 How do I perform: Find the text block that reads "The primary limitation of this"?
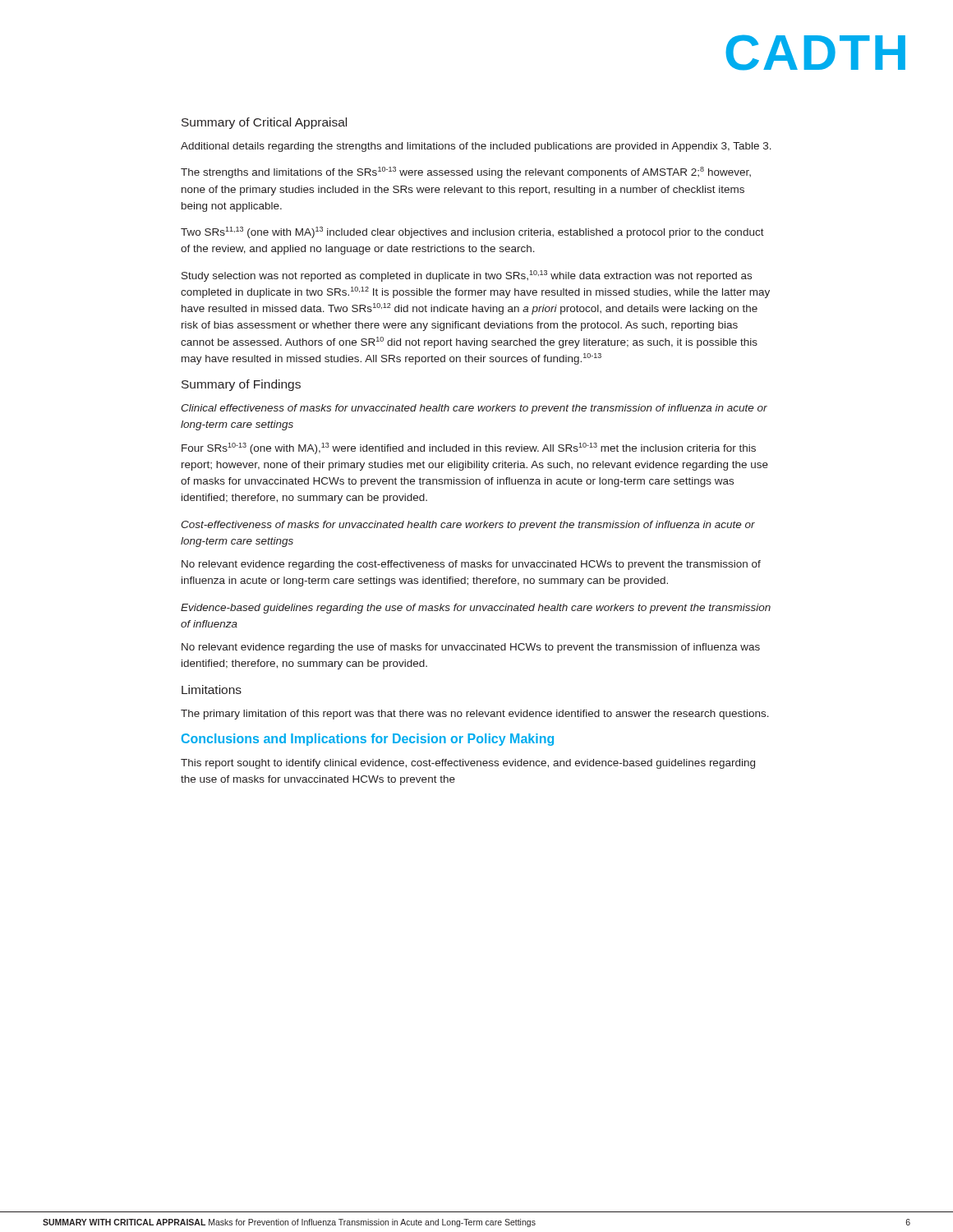pos(475,713)
